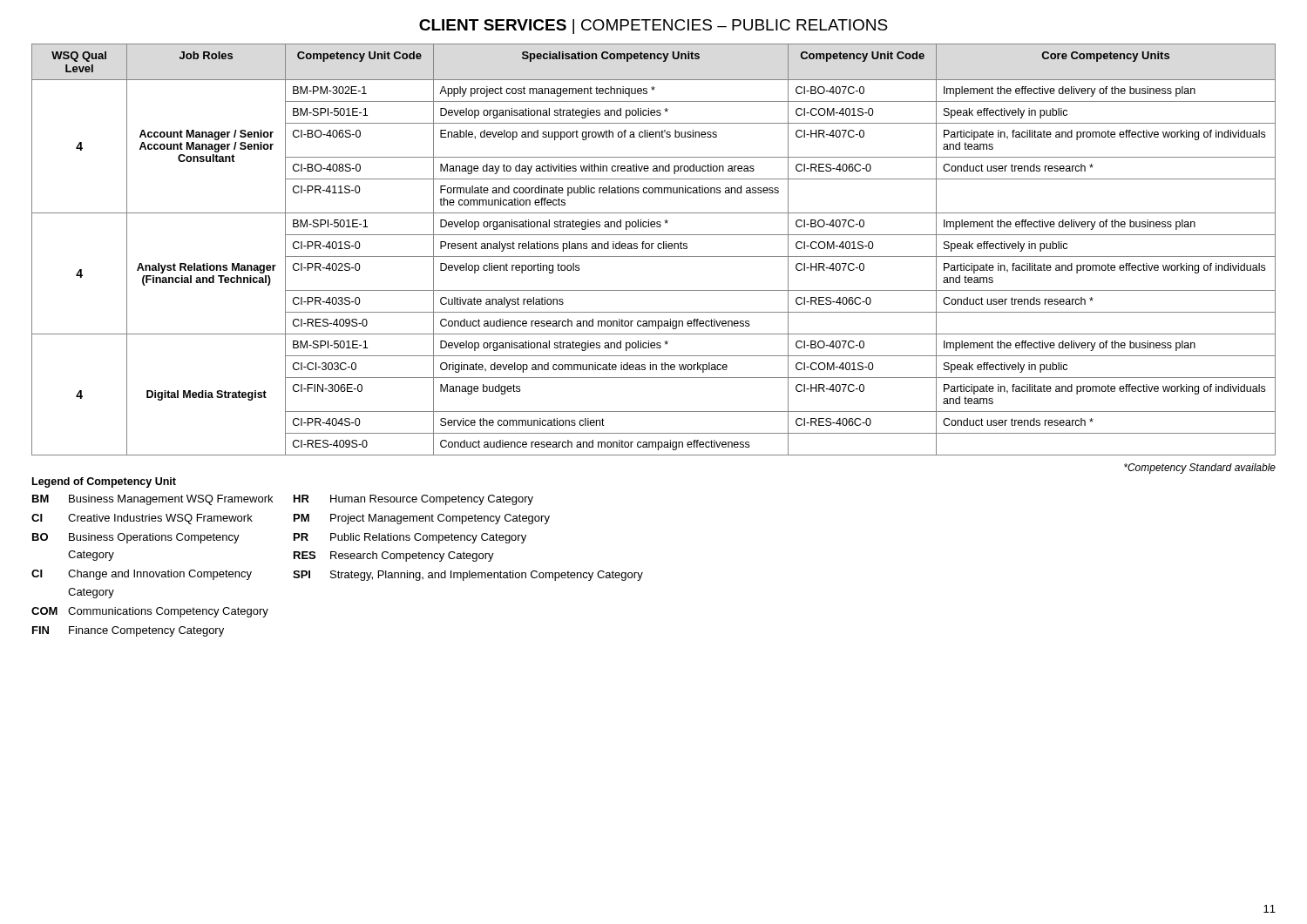Screen dimensions: 924x1307
Task: Select the list item that reads "BO Business Operations"
Action: coord(135,546)
